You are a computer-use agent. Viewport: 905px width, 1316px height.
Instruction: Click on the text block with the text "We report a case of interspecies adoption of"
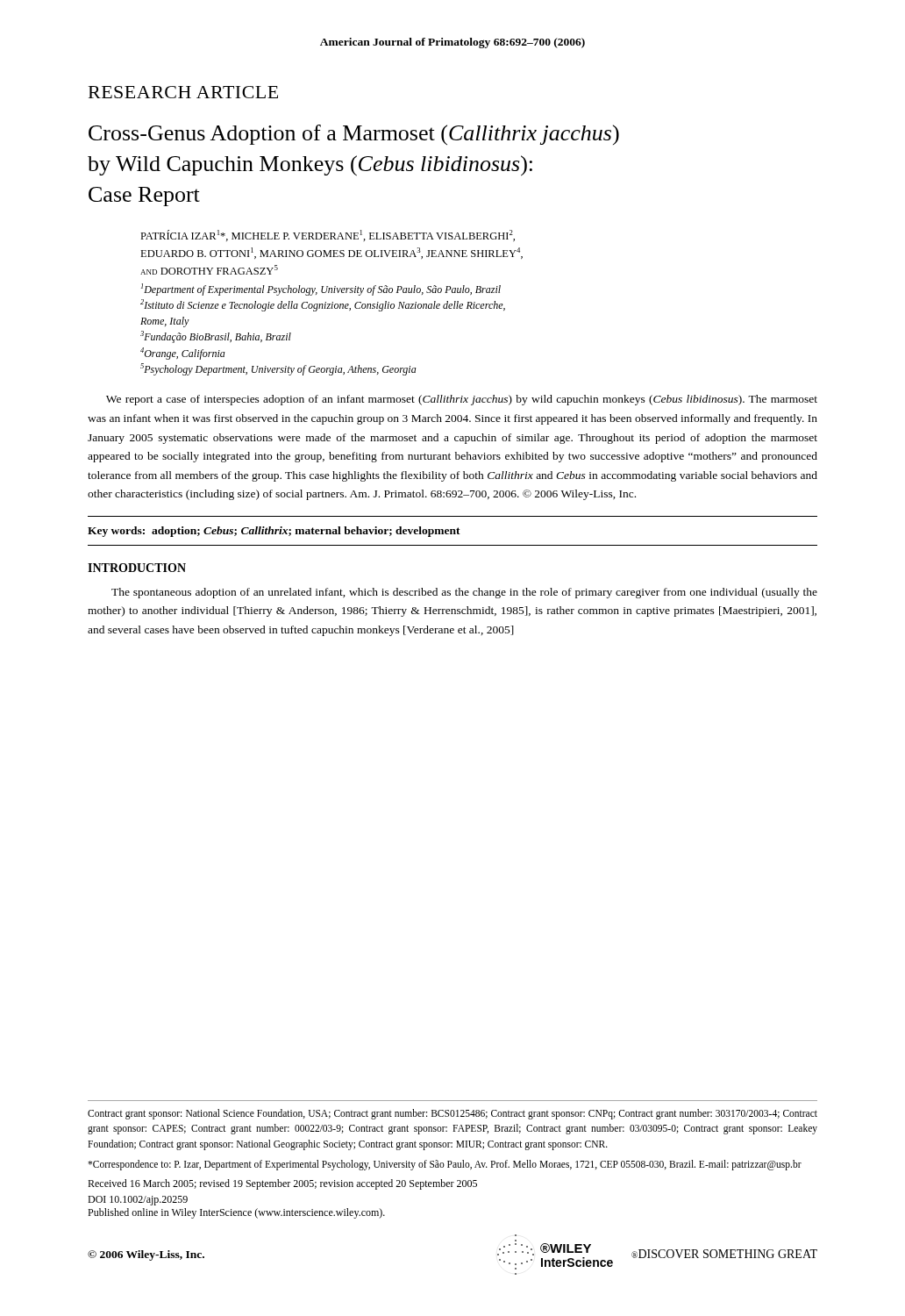[452, 446]
